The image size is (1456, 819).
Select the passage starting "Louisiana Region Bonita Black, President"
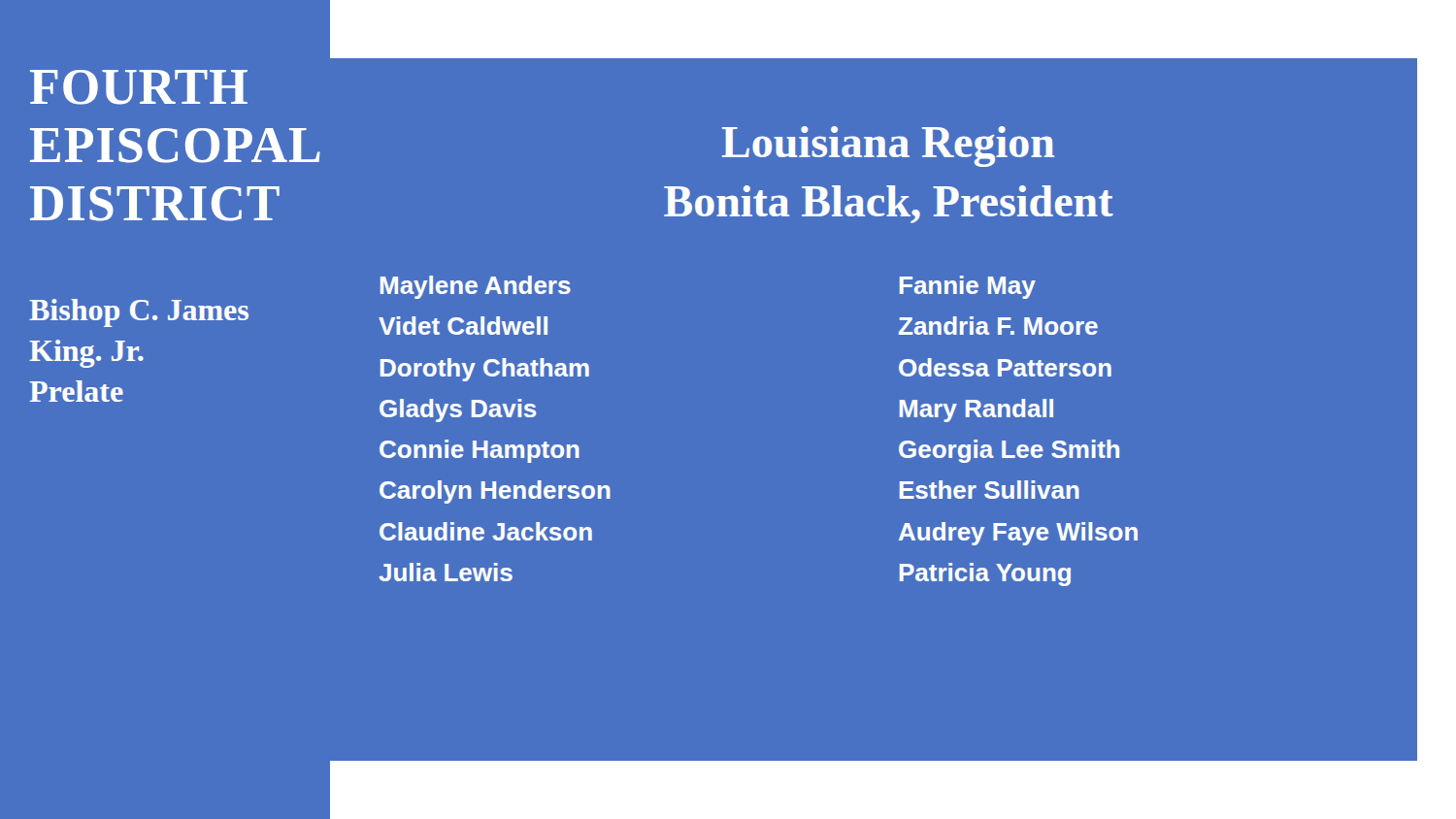[888, 172]
